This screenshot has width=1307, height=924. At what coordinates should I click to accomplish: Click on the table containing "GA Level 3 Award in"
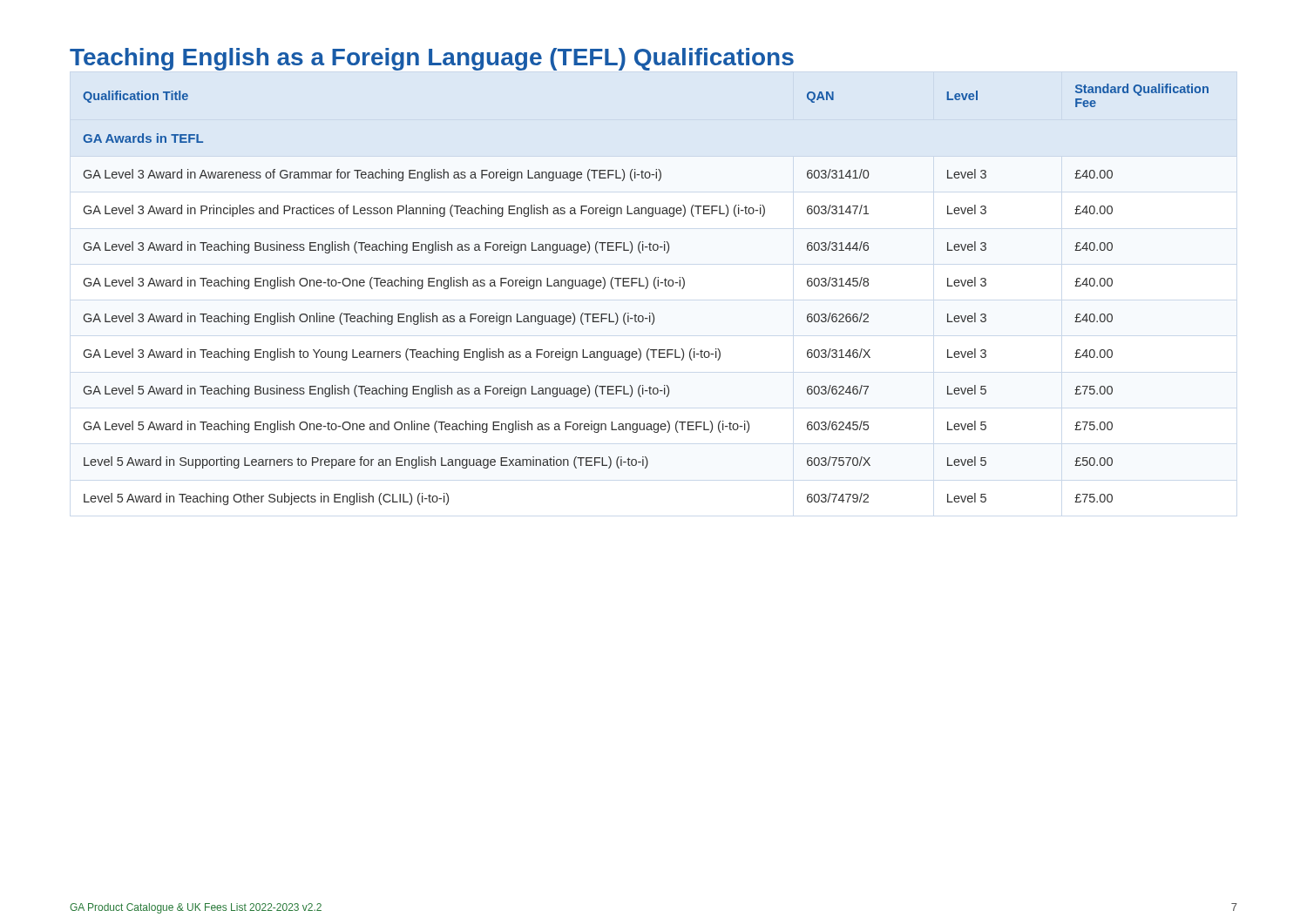click(654, 294)
